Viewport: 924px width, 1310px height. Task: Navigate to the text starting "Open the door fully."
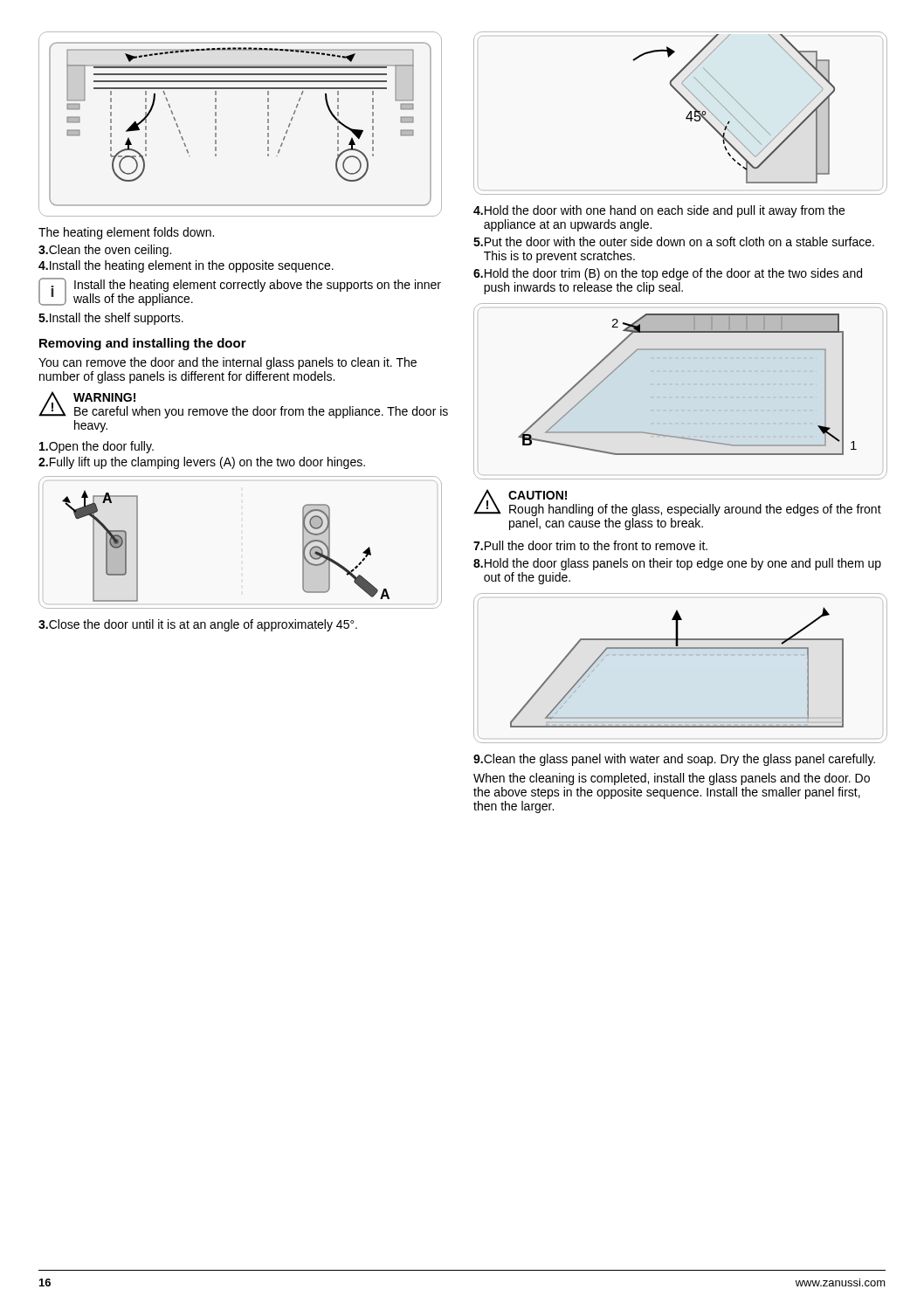point(96,446)
